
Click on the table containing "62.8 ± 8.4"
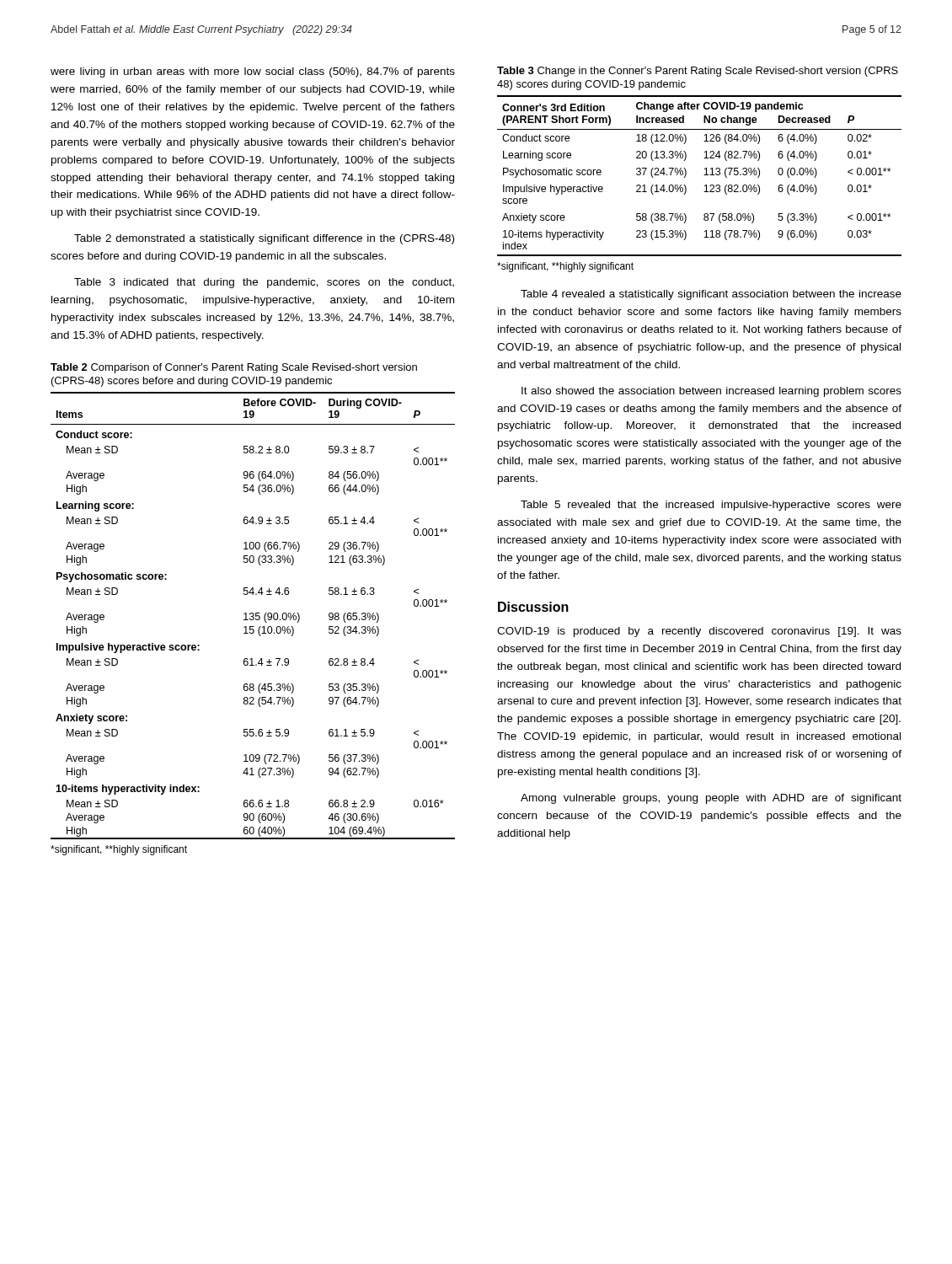coord(253,615)
